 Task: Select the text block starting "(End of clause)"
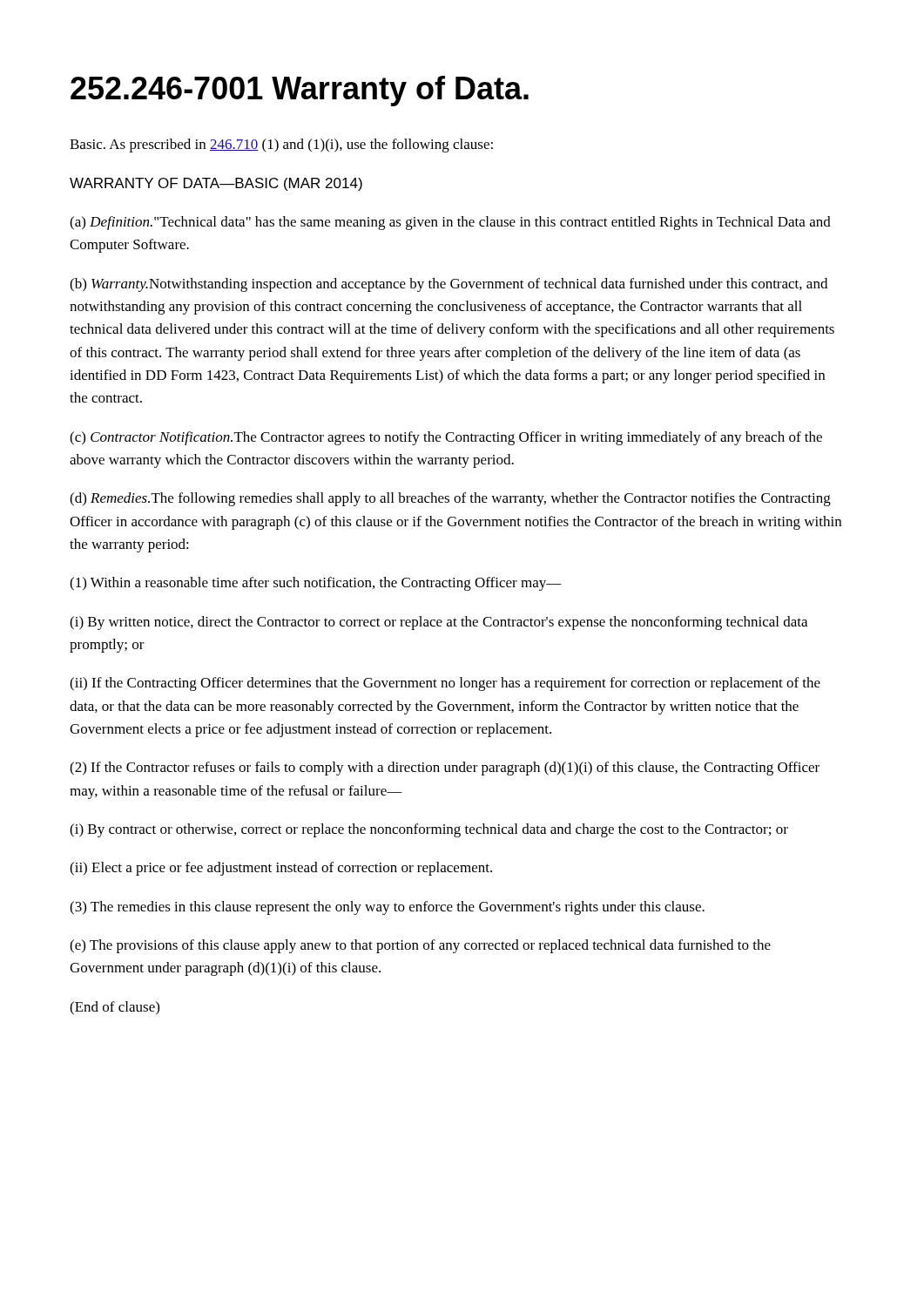115,1007
